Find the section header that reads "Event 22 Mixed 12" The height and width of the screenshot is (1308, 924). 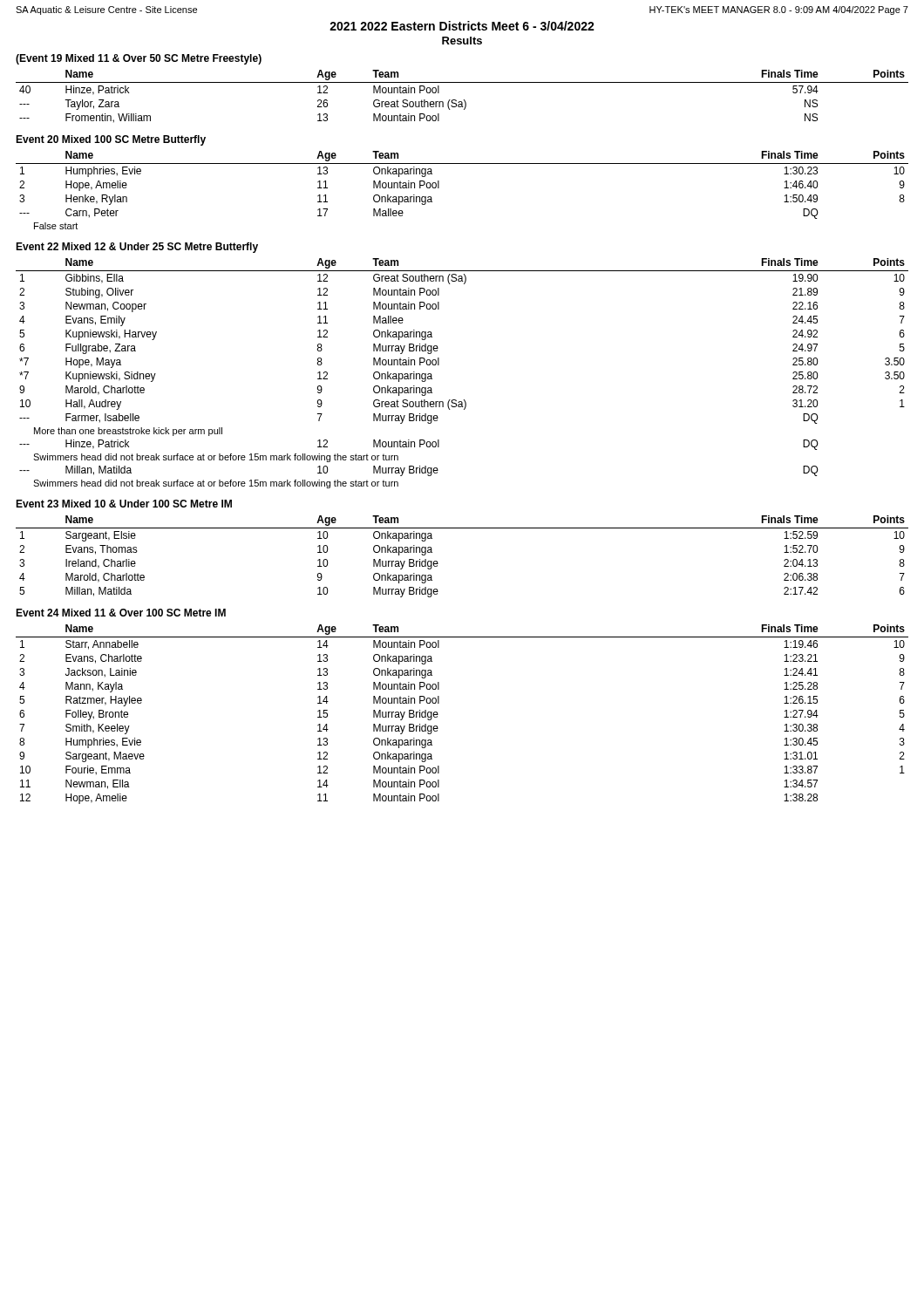pyautogui.click(x=137, y=247)
